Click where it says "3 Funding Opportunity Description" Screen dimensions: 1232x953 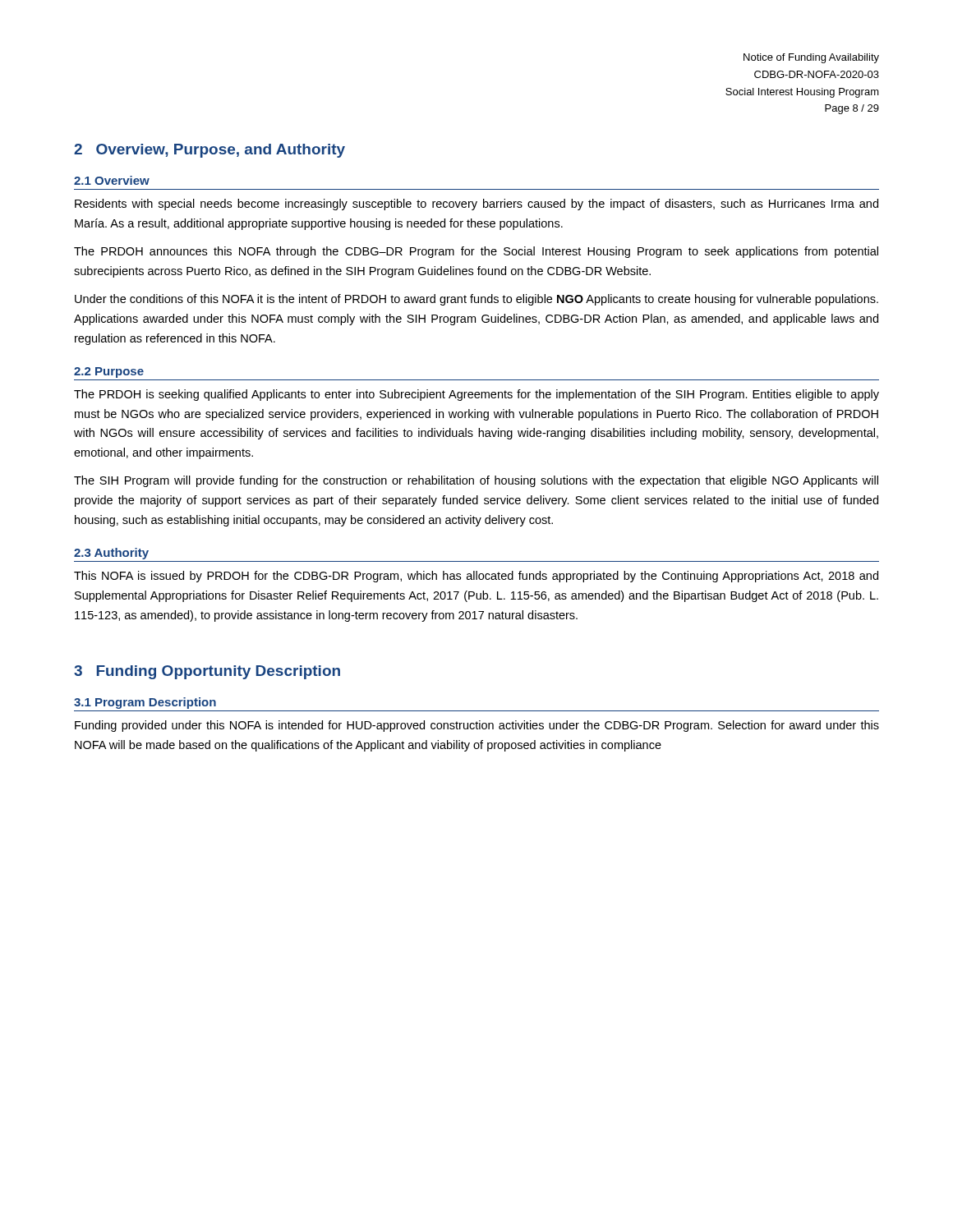[208, 670]
